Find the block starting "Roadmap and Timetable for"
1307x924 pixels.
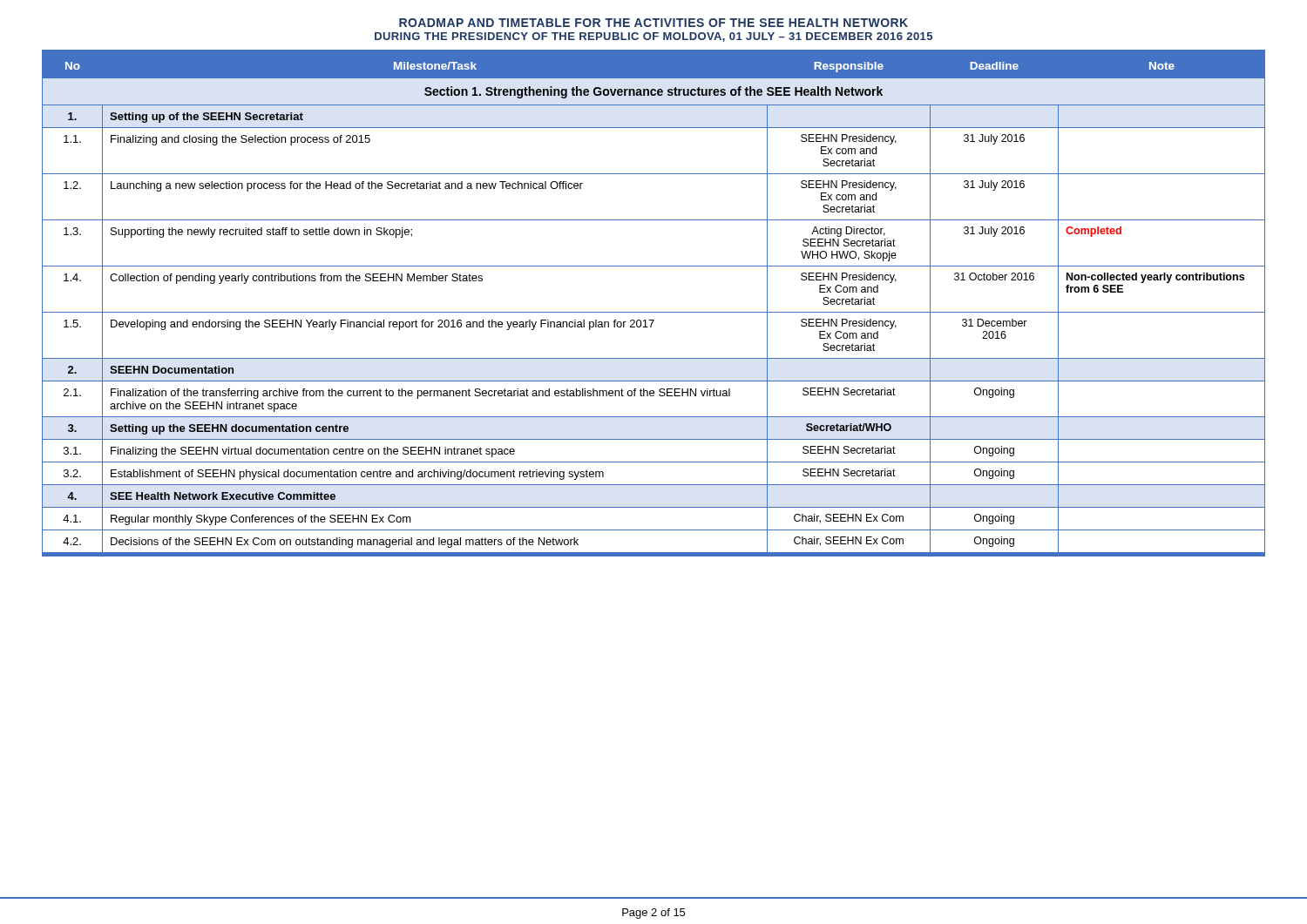654,29
